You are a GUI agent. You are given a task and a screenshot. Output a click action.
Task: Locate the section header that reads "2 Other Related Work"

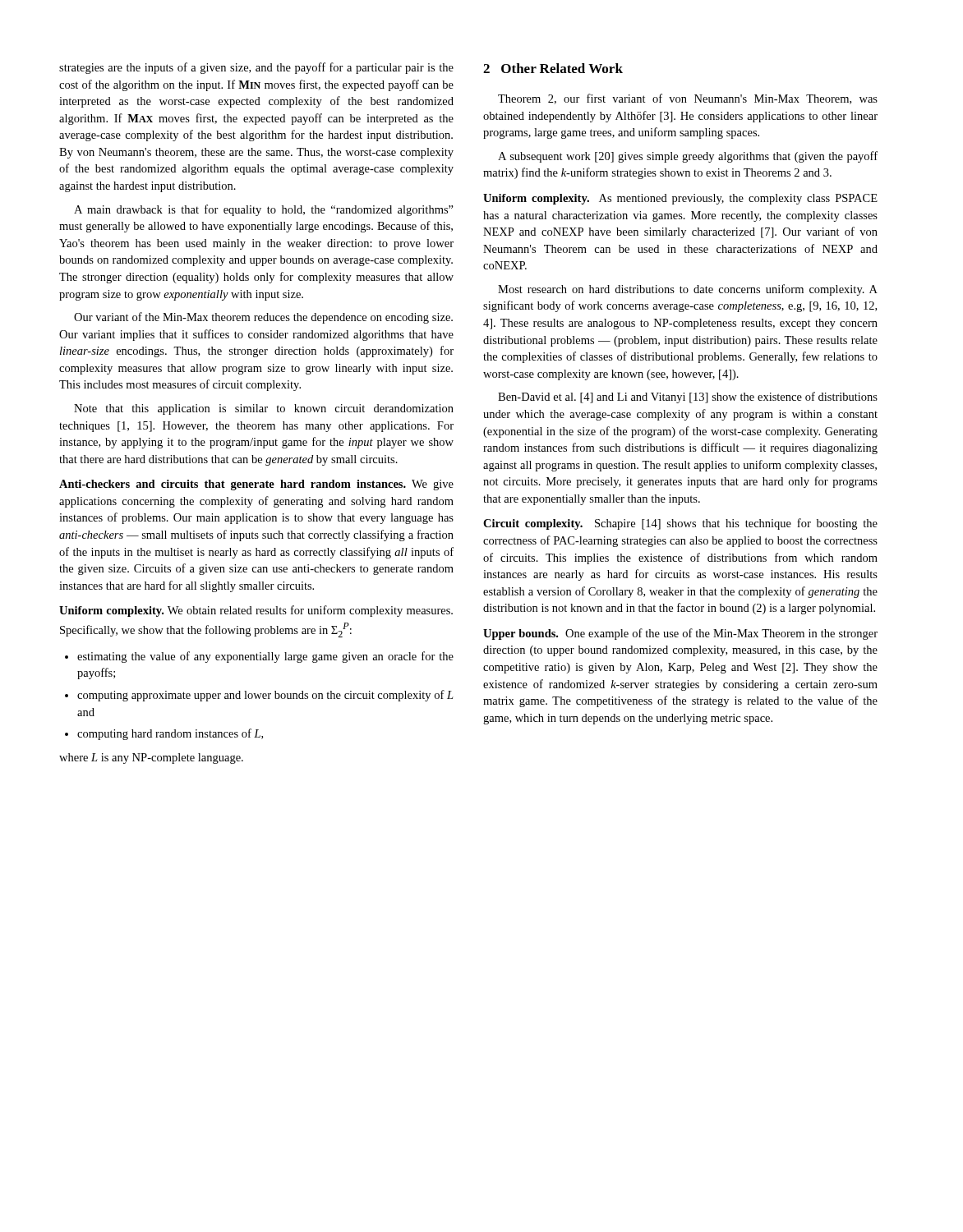point(553,69)
